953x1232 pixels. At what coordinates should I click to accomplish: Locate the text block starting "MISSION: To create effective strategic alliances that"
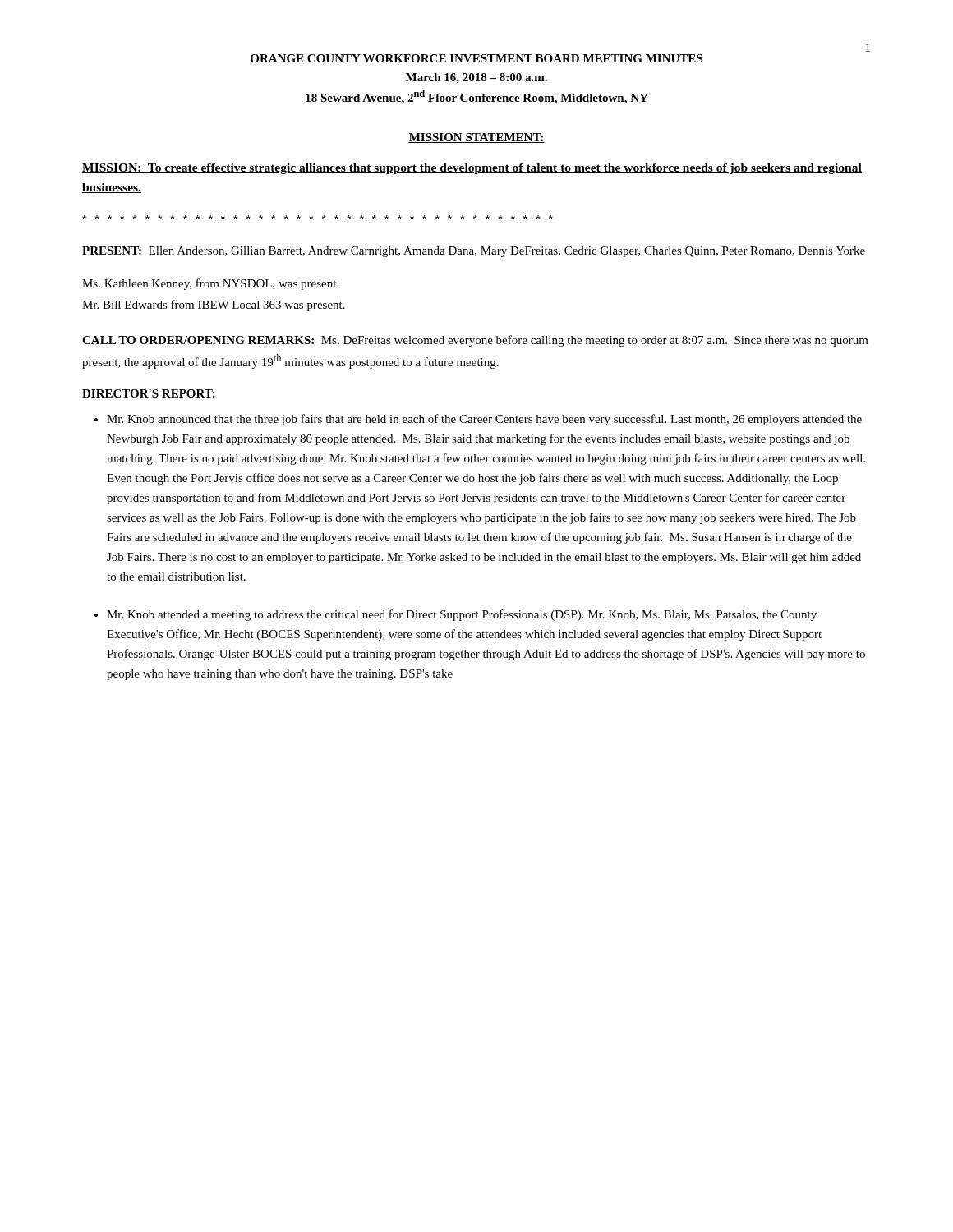pyautogui.click(x=472, y=177)
